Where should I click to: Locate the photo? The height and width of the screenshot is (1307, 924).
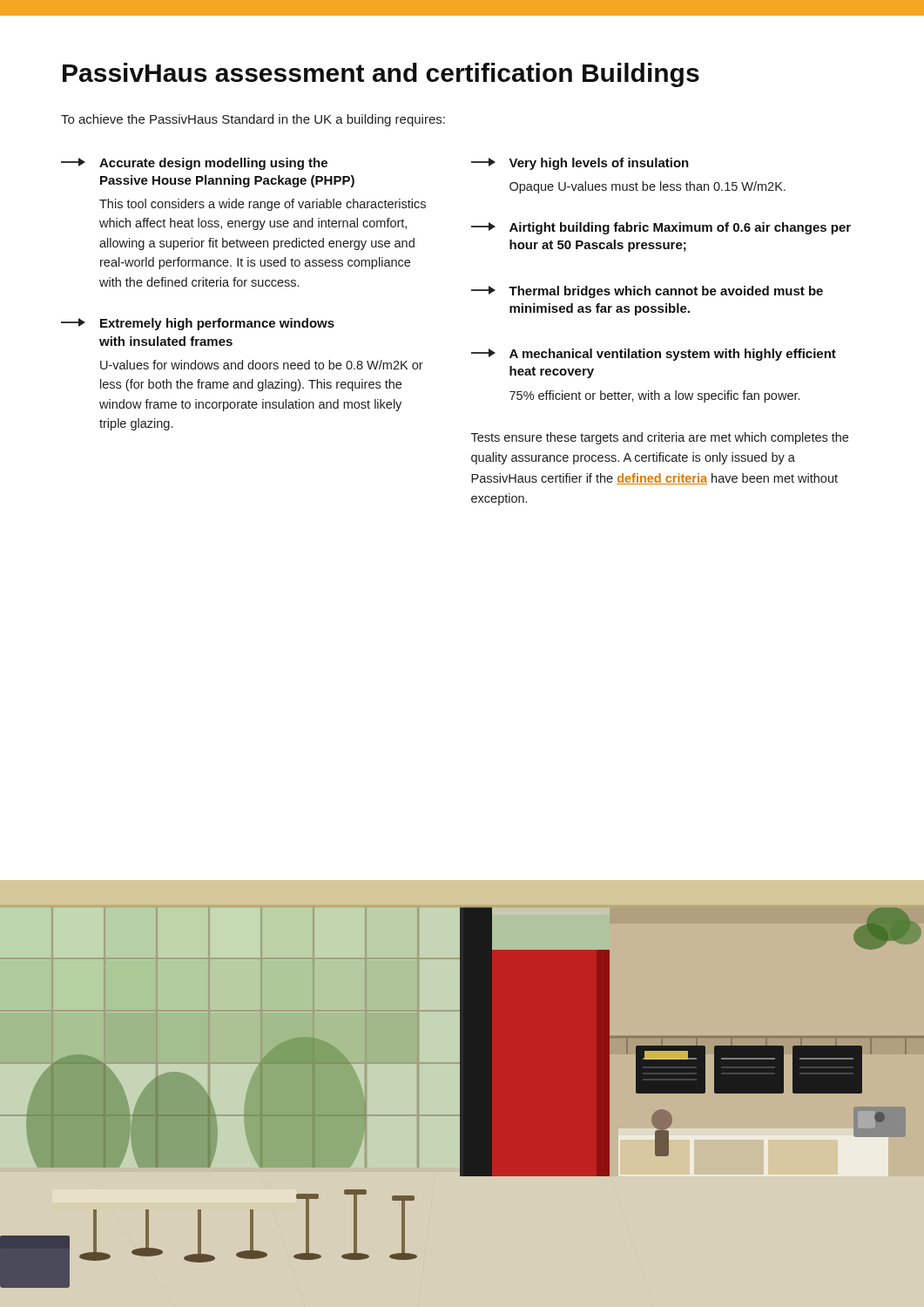click(x=462, y=1094)
